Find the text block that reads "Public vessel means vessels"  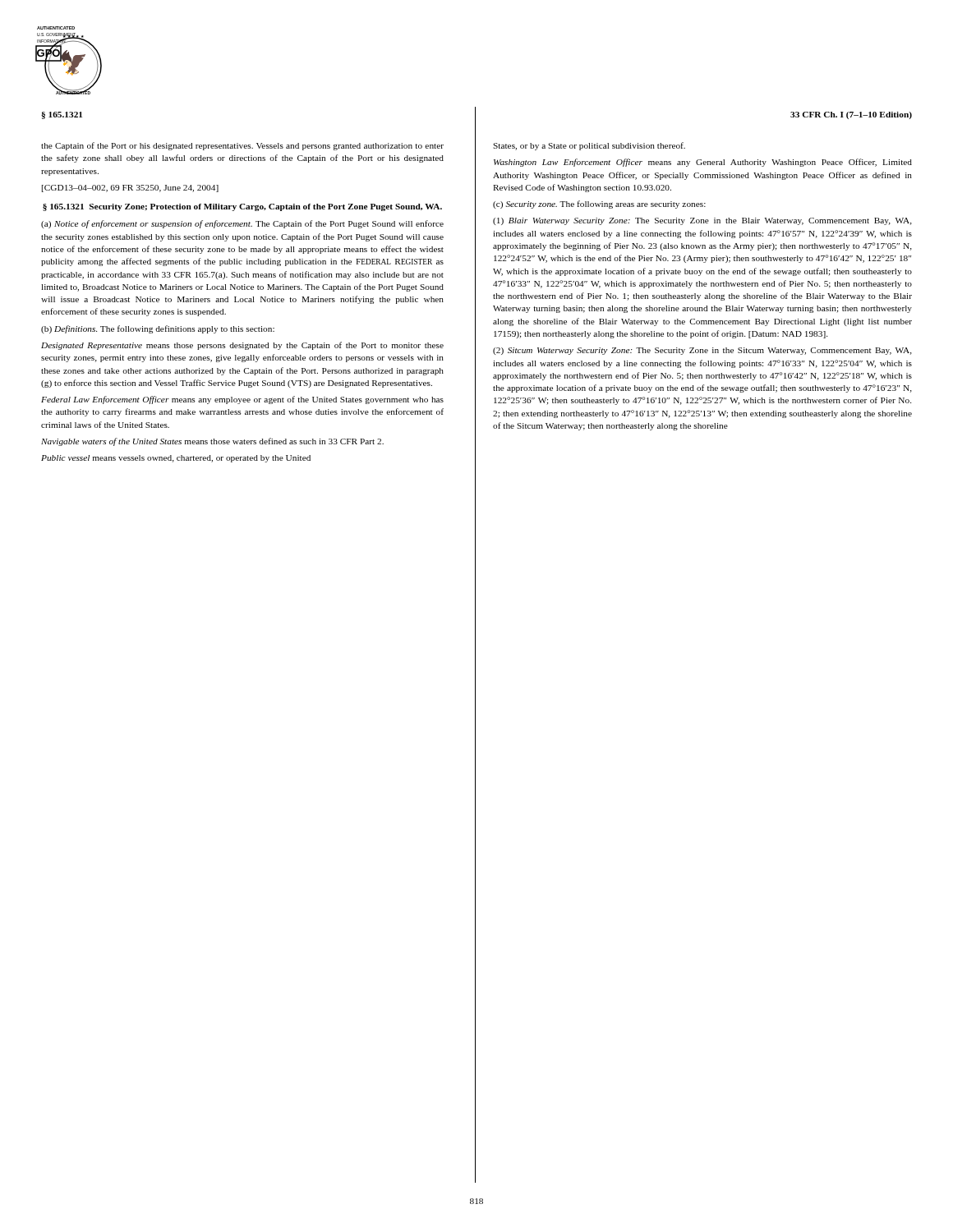point(176,458)
